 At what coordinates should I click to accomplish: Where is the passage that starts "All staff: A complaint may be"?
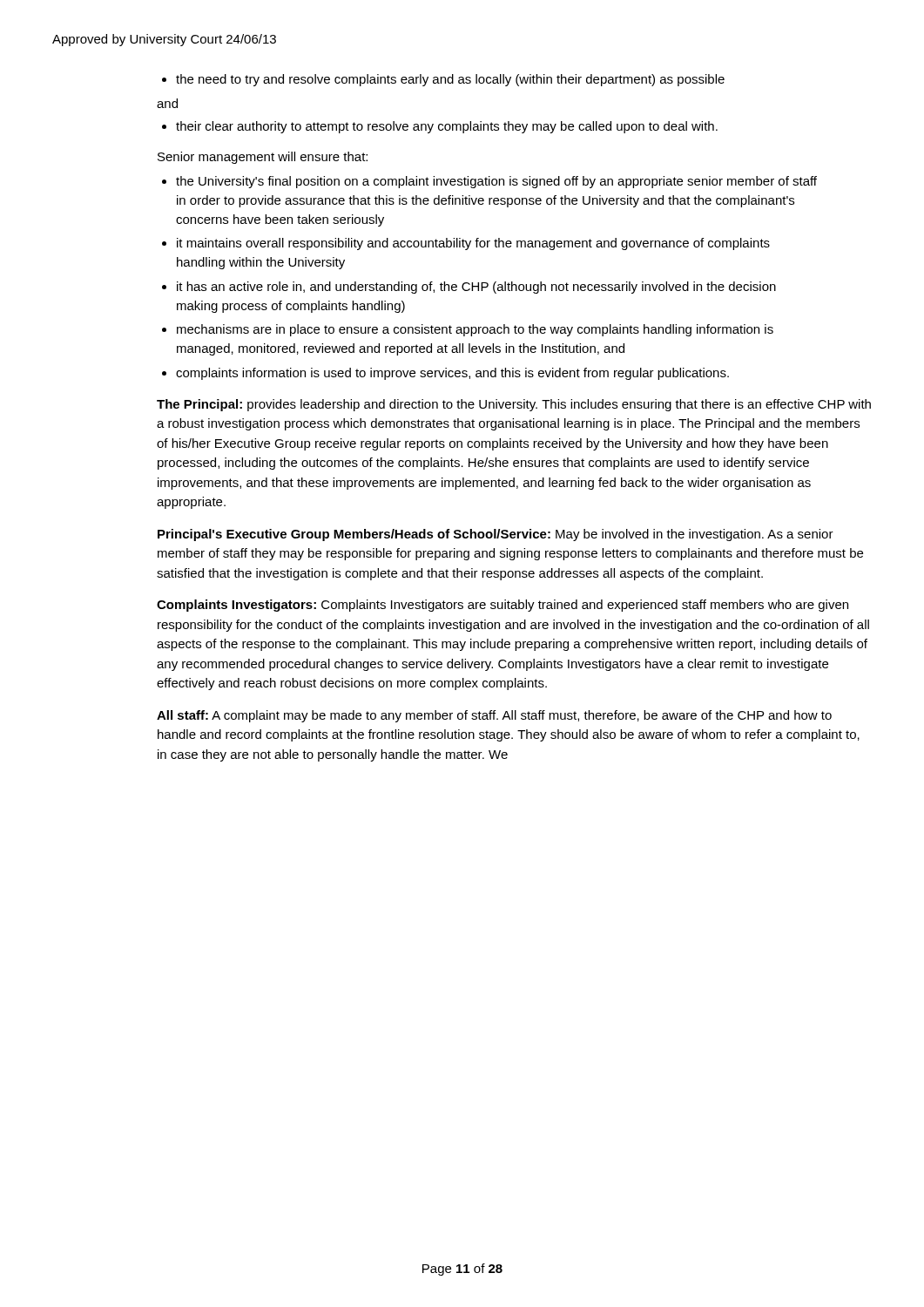pyautogui.click(x=508, y=734)
